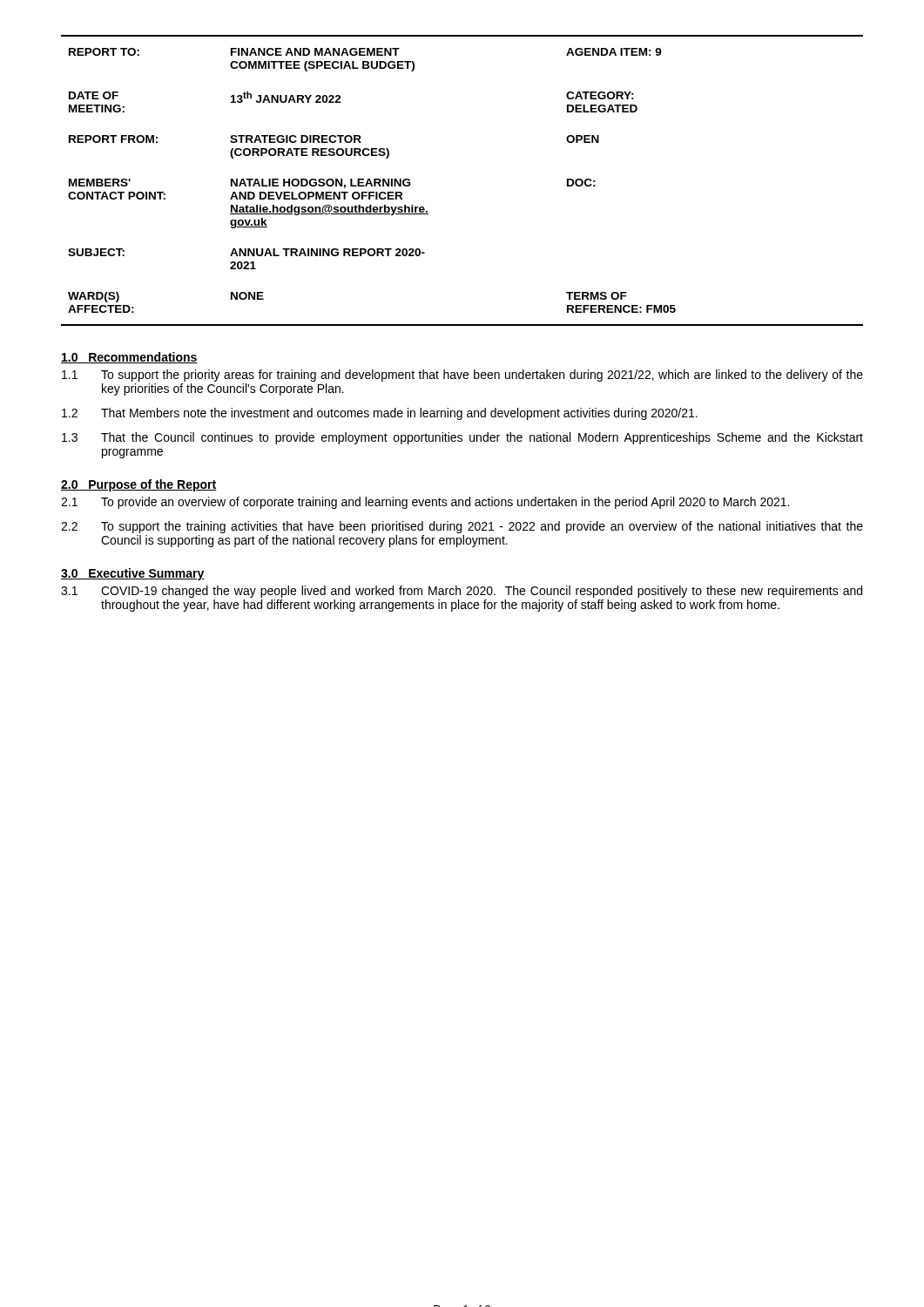The height and width of the screenshot is (1307, 924).
Task: Locate the list item with the text "3.1 COVID-19 changed the"
Action: tap(462, 598)
